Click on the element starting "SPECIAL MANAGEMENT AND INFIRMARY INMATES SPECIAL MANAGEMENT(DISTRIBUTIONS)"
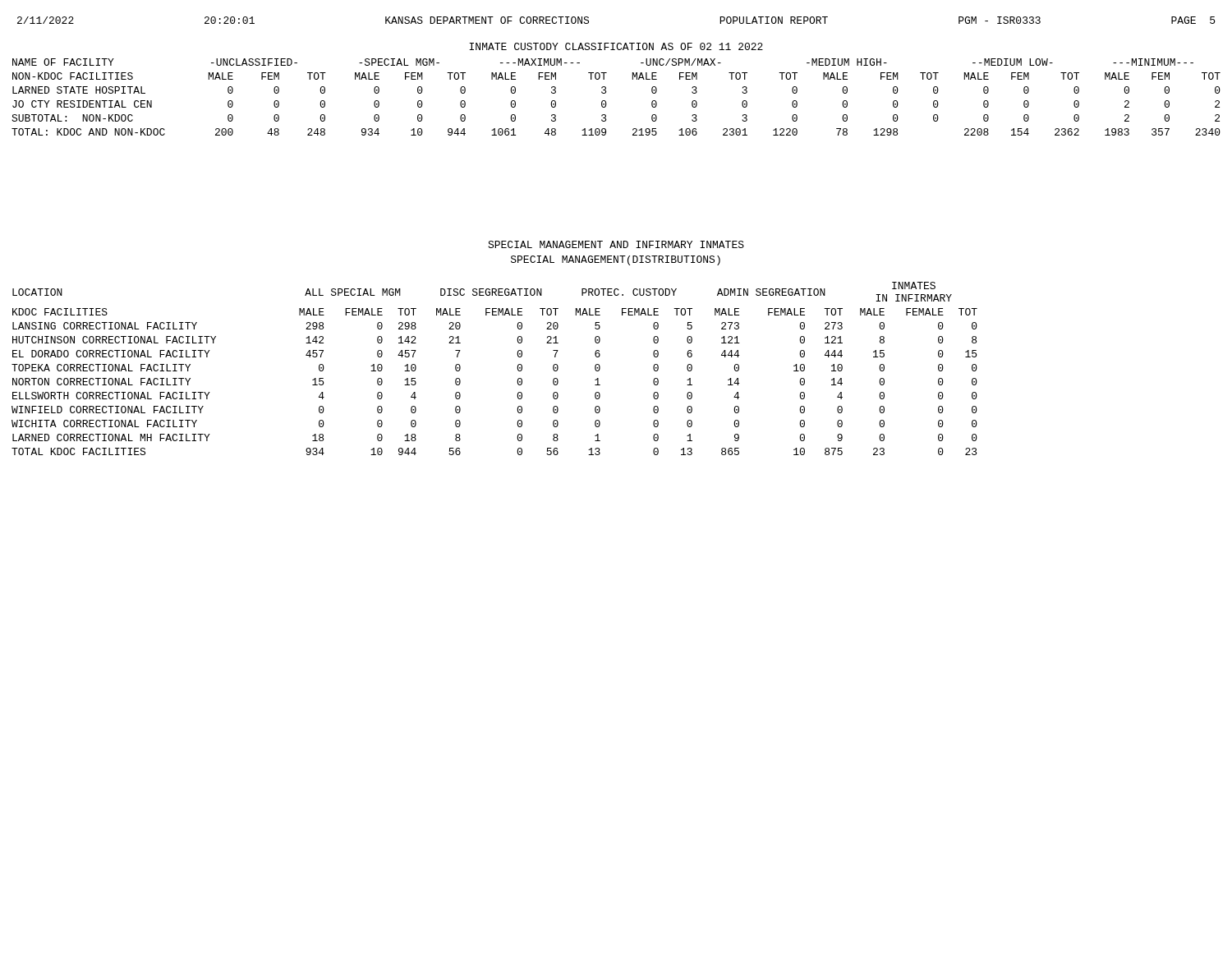Viewport: 1232px width, 953px height. tap(616, 253)
